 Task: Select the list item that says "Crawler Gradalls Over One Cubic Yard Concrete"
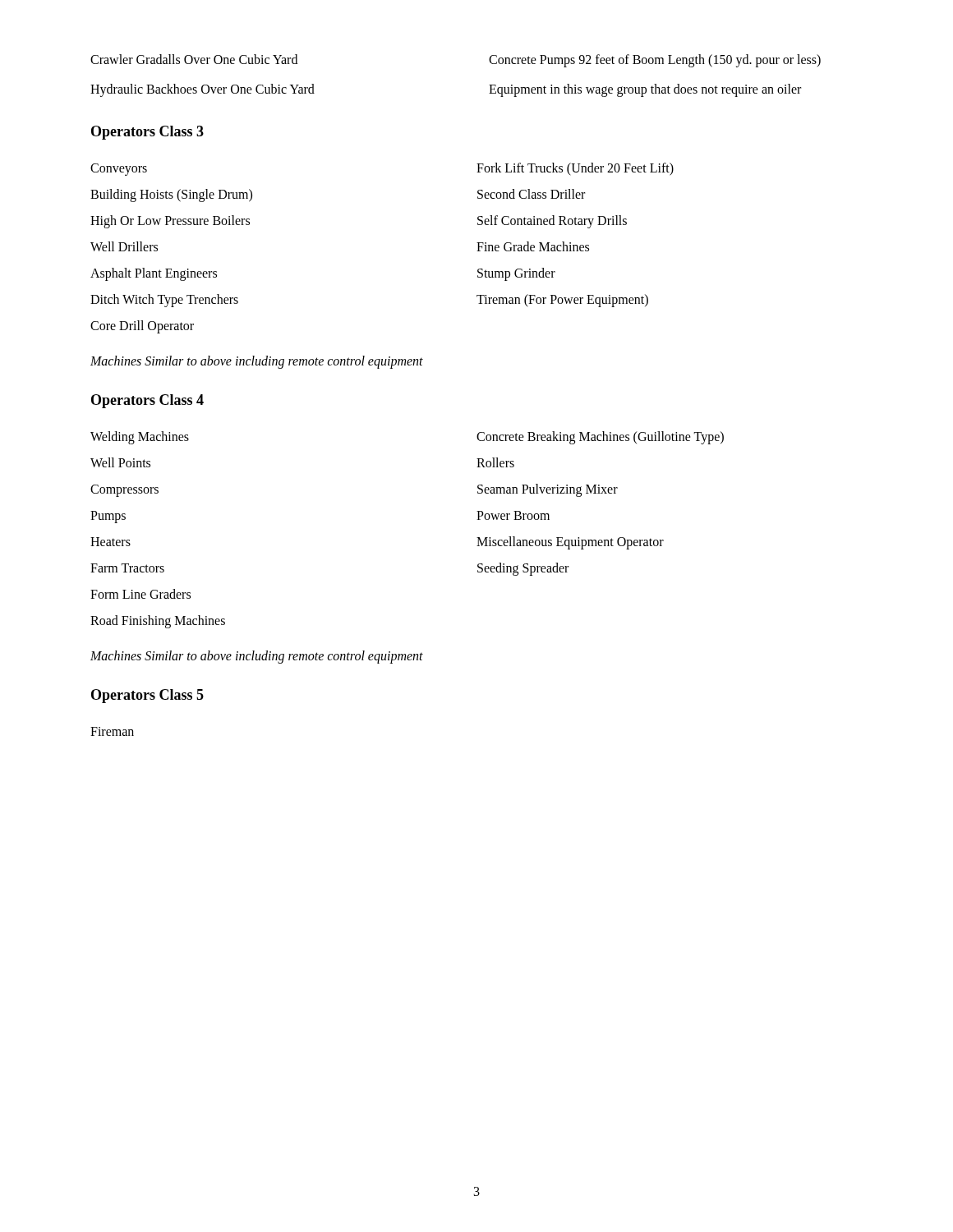tap(192, 60)
